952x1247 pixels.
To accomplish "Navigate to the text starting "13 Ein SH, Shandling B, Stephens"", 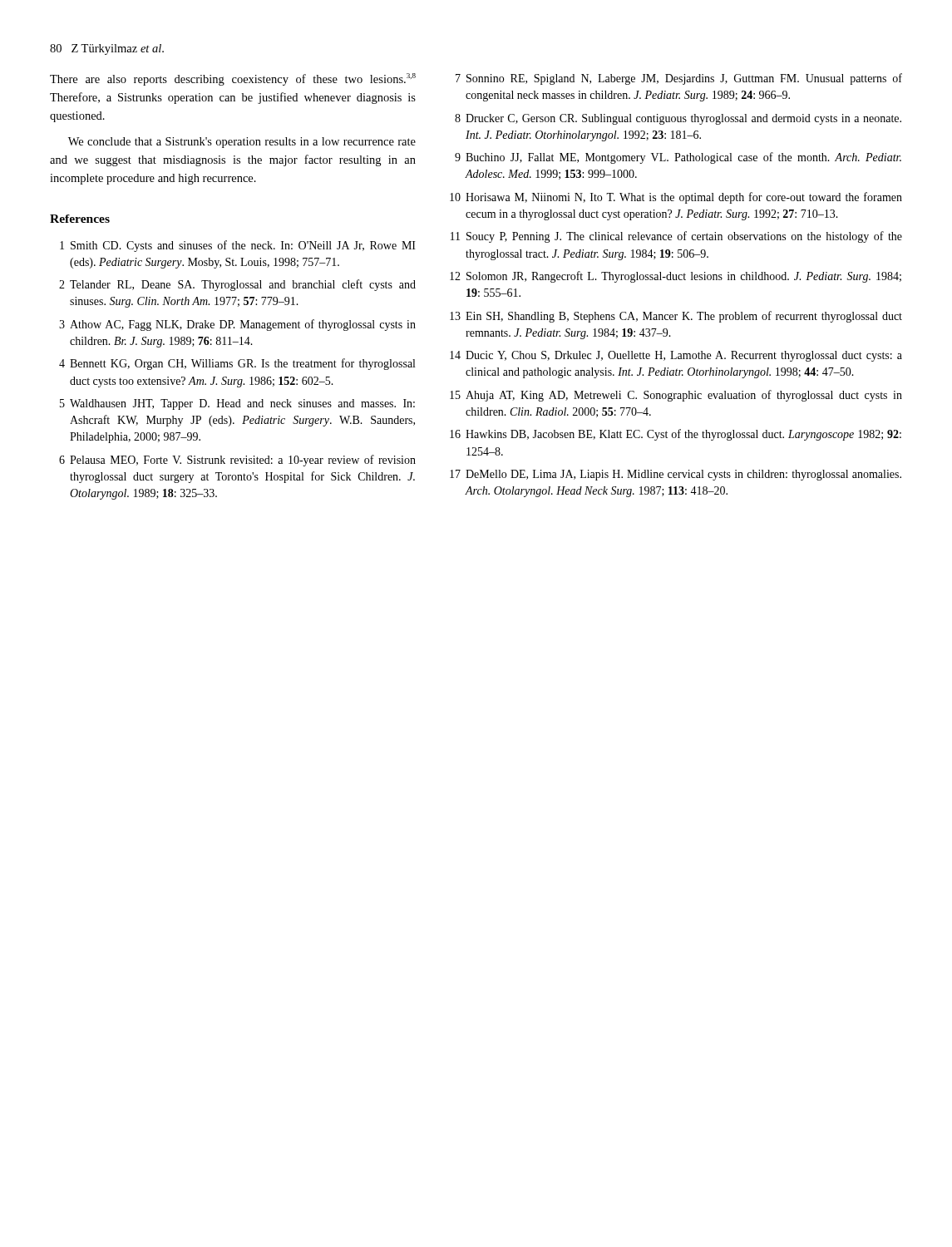I will (x=674, y=325).
